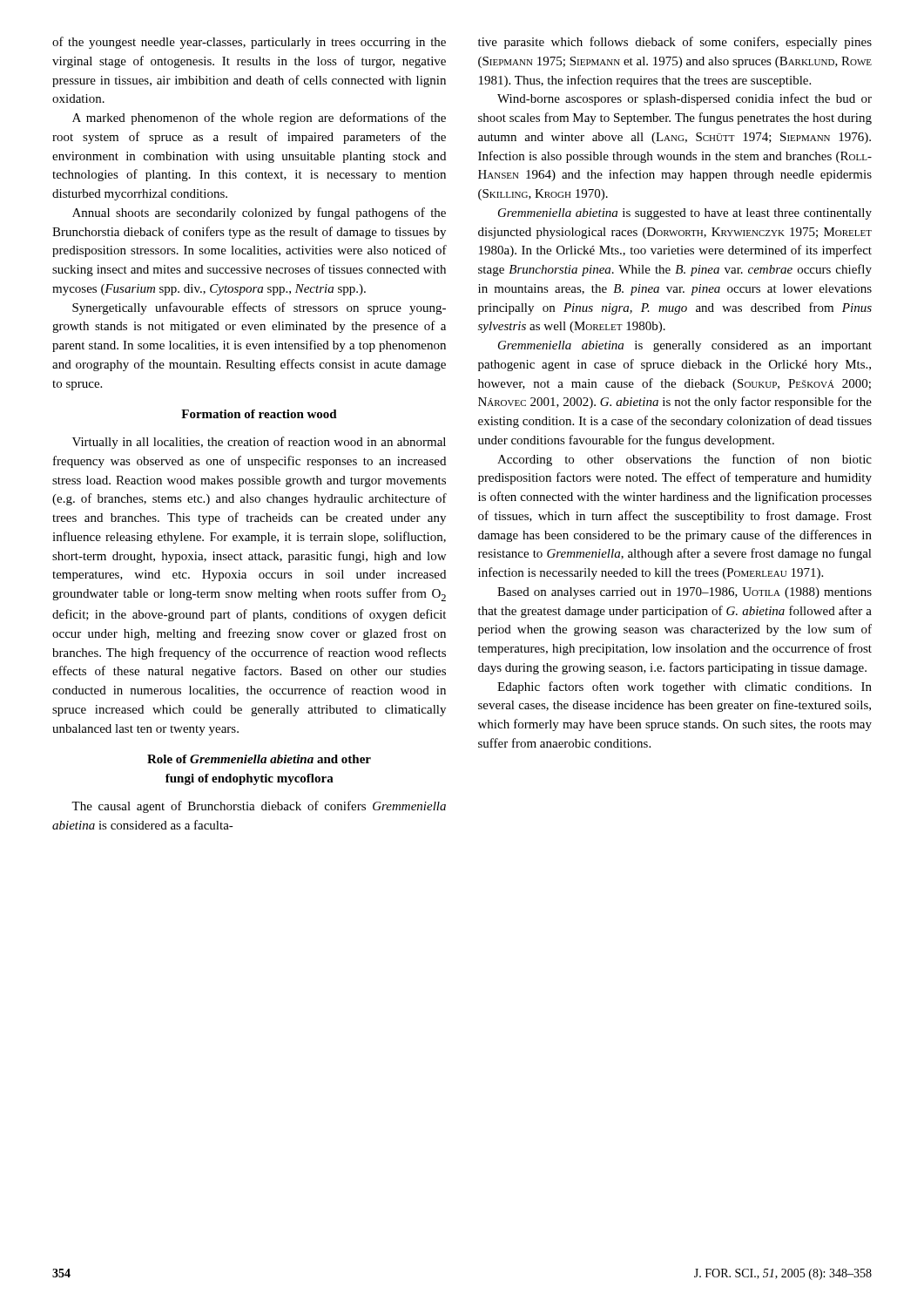Click on the element starting "A marked phenomenon of the whole region"
Screen dimensions: 1307x924
tap(249, 156)
